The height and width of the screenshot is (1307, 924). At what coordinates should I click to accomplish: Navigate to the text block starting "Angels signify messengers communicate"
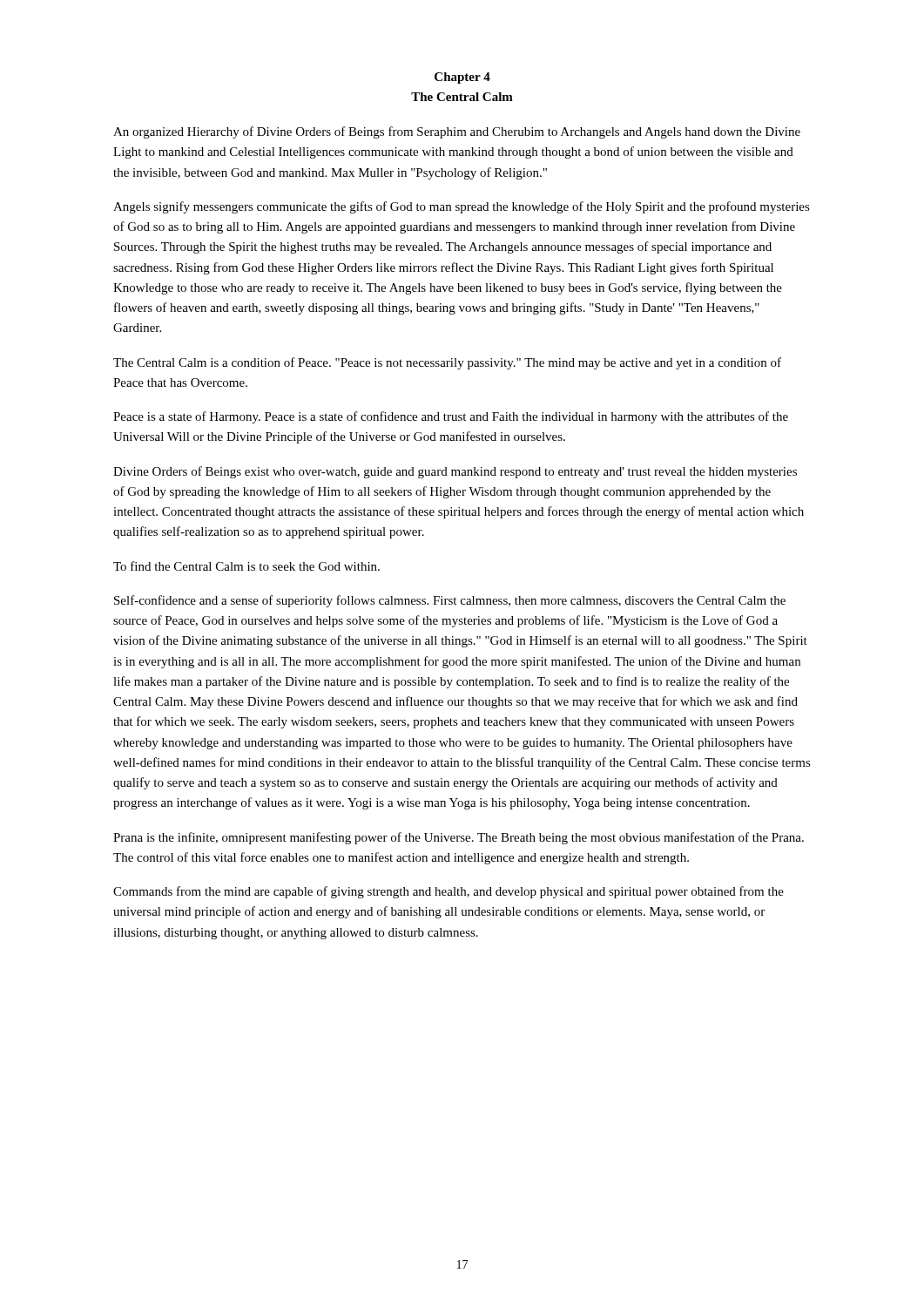(x=461, y=267)
